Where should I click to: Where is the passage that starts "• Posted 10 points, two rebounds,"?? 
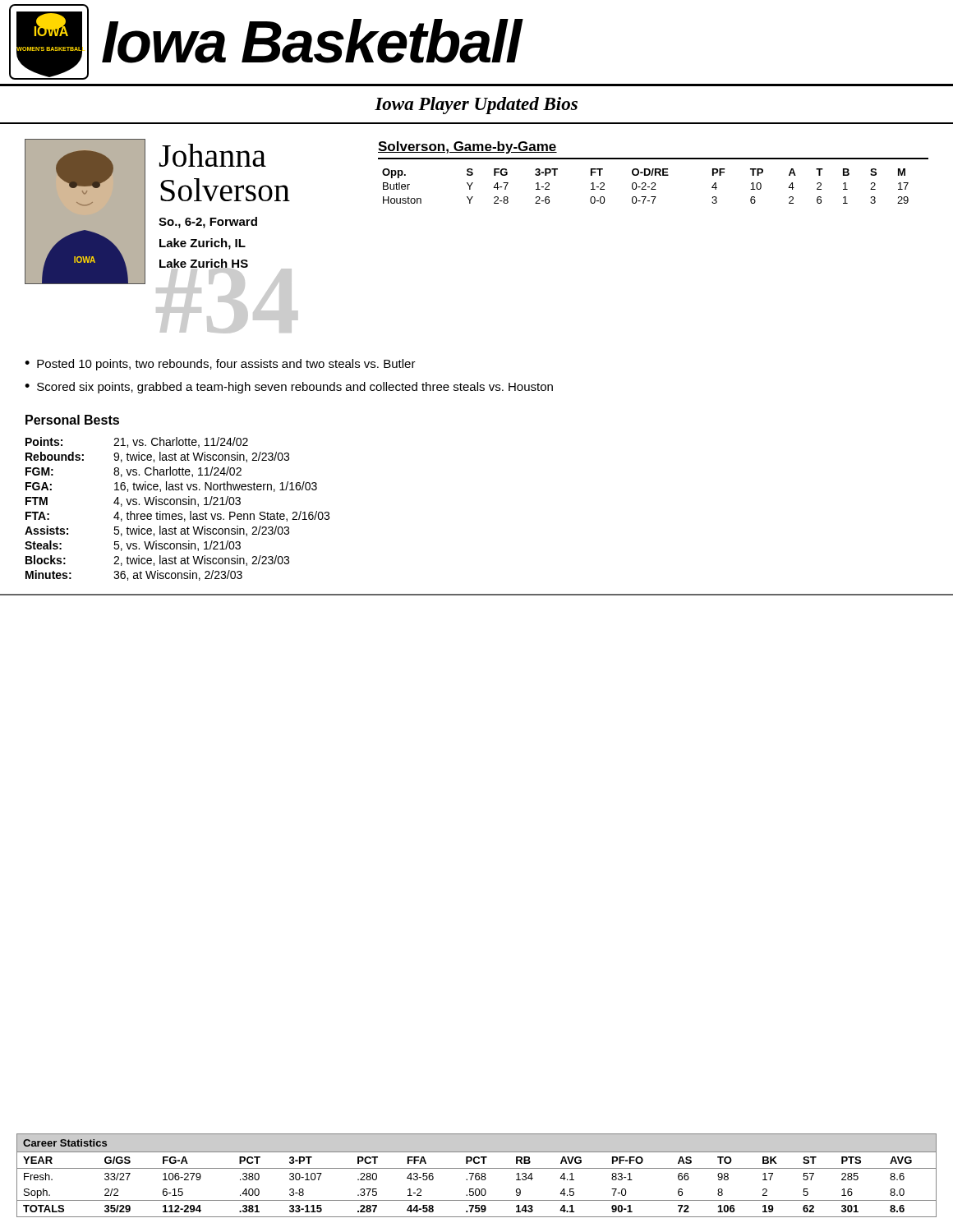(x=220, y=364)
